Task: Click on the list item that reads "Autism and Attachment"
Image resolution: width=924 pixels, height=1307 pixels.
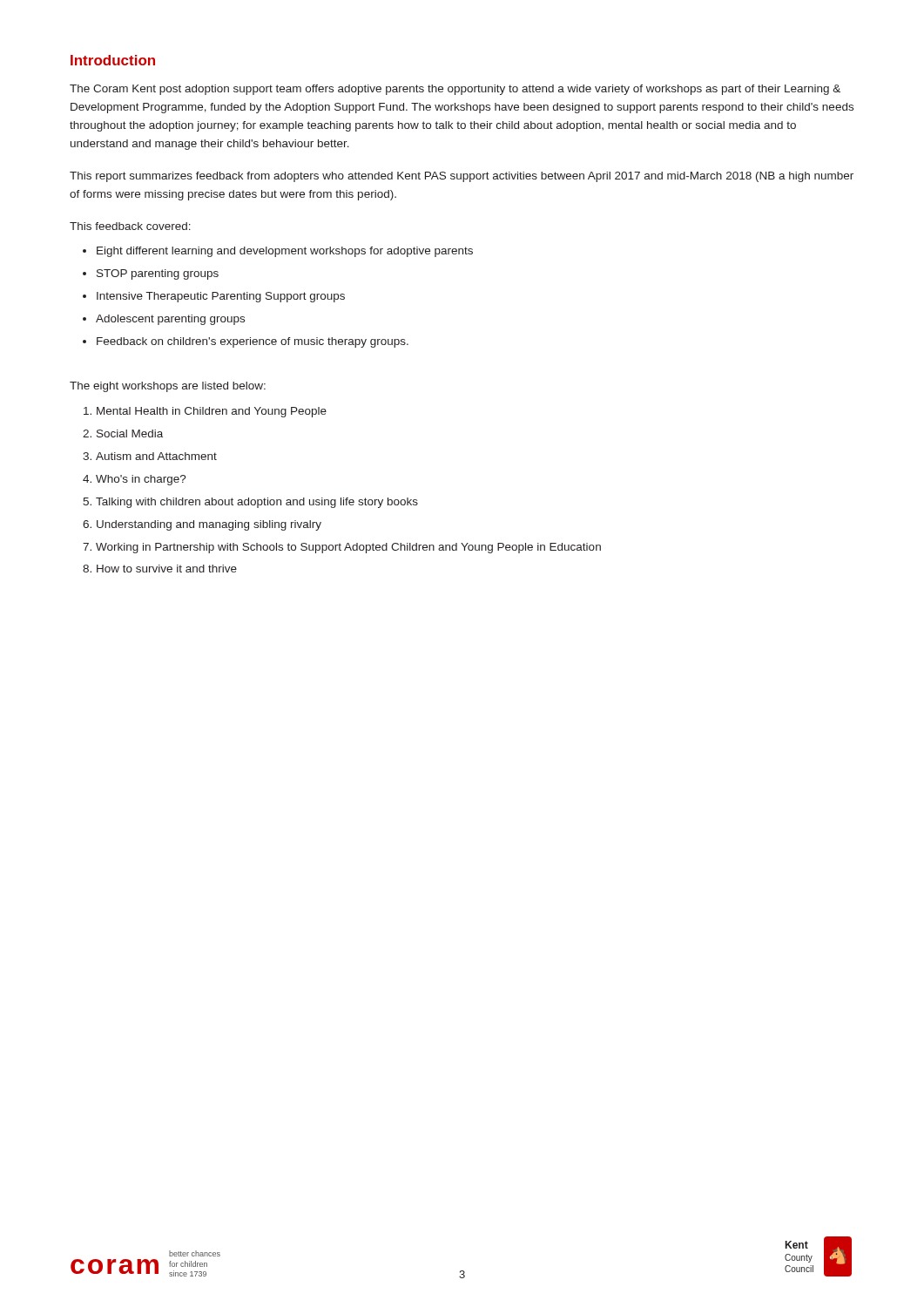Action: (x=156, y=456)
